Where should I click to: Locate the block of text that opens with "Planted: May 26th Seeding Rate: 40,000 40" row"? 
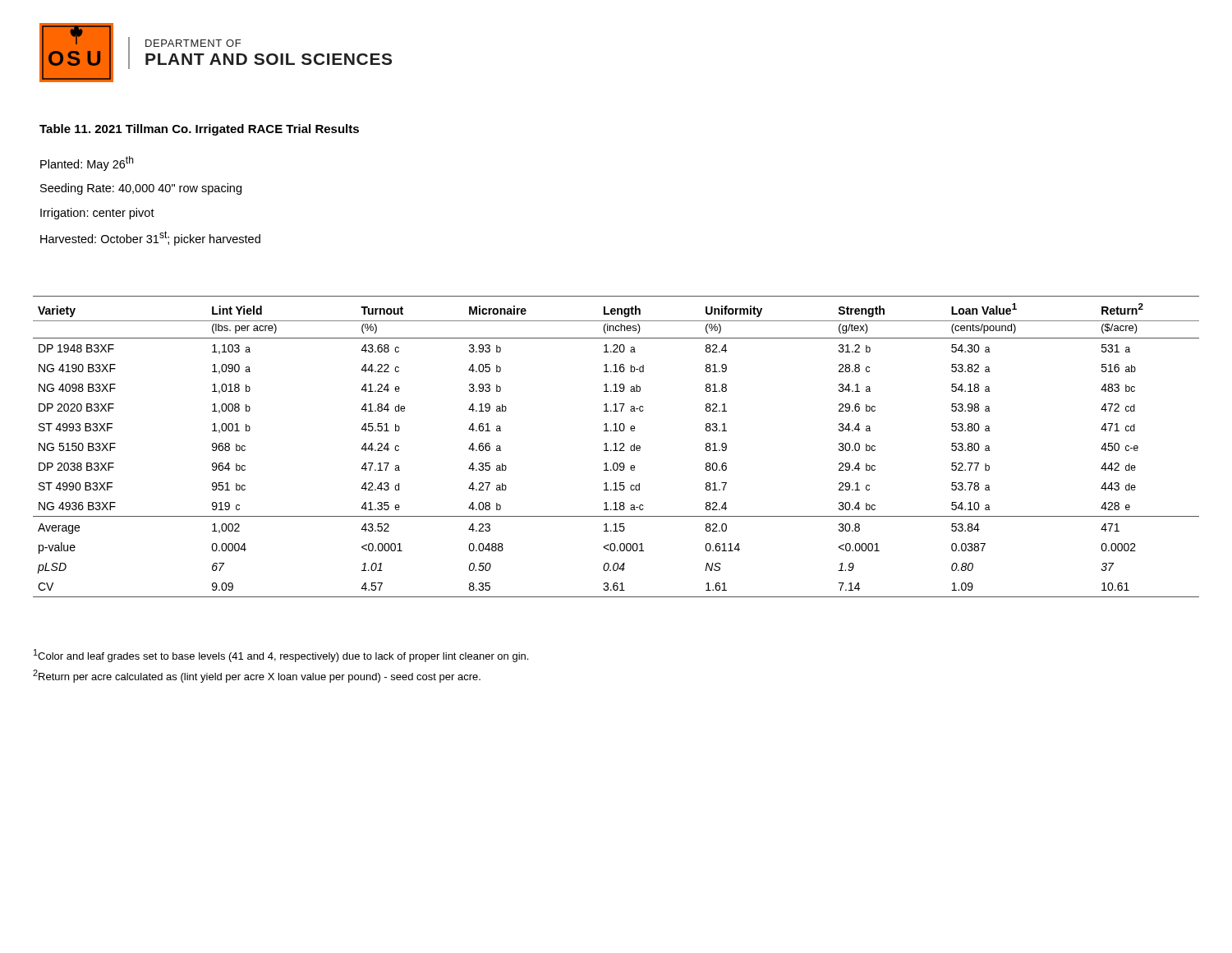pos(150,201)
